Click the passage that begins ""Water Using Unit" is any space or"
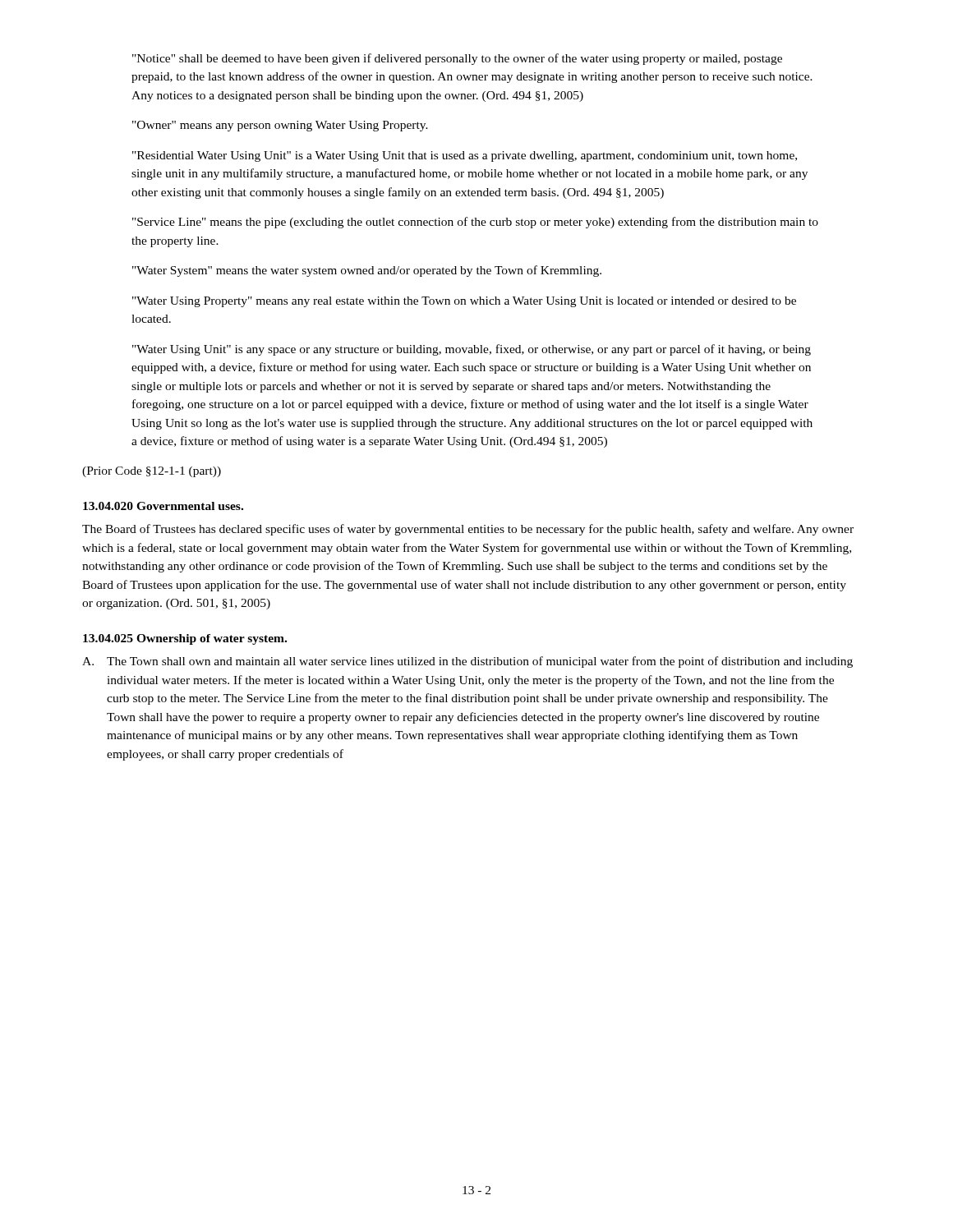Screen dimensions: 1232x953 472,394
